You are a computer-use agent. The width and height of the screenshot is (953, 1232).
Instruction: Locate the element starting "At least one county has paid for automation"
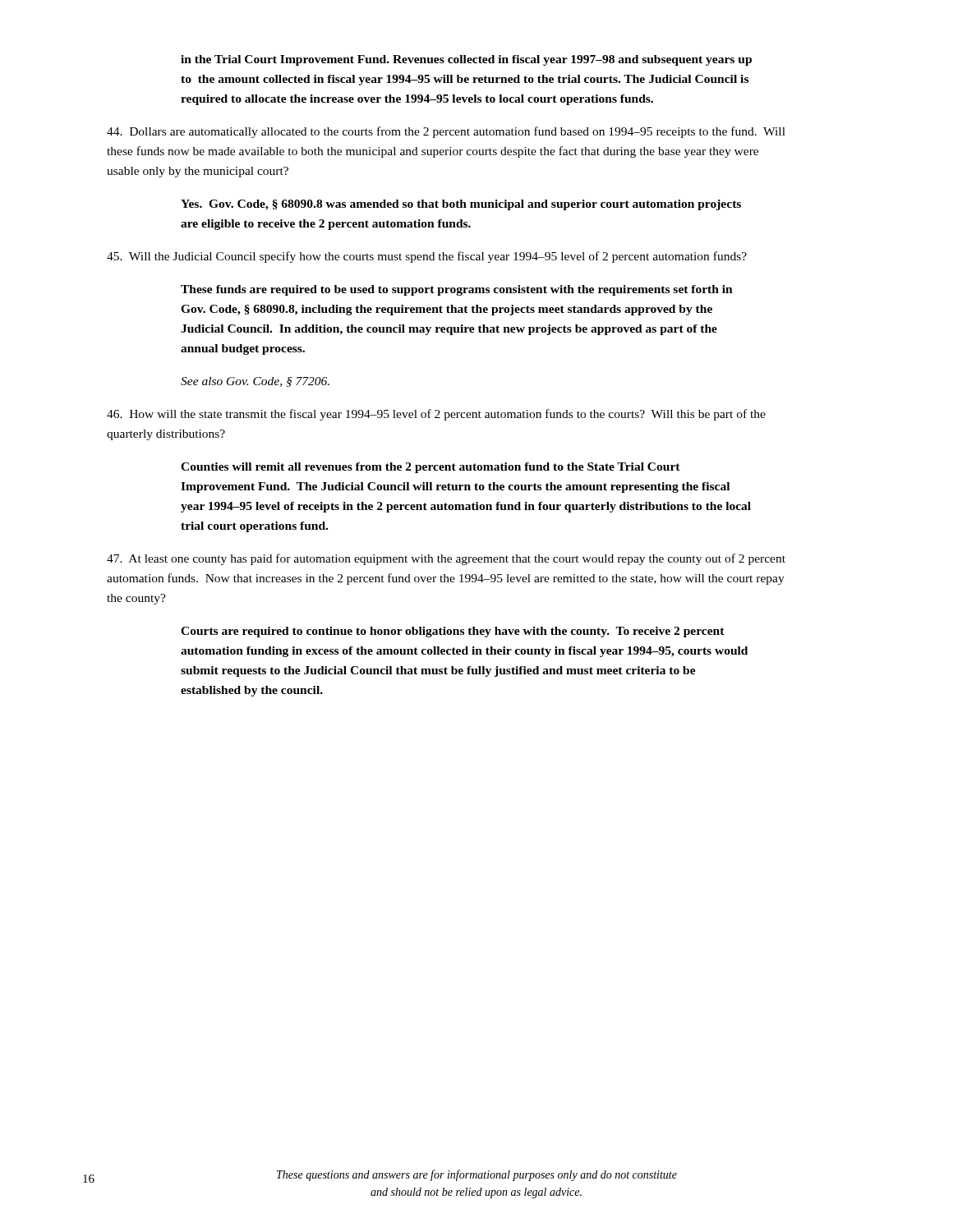446,578
